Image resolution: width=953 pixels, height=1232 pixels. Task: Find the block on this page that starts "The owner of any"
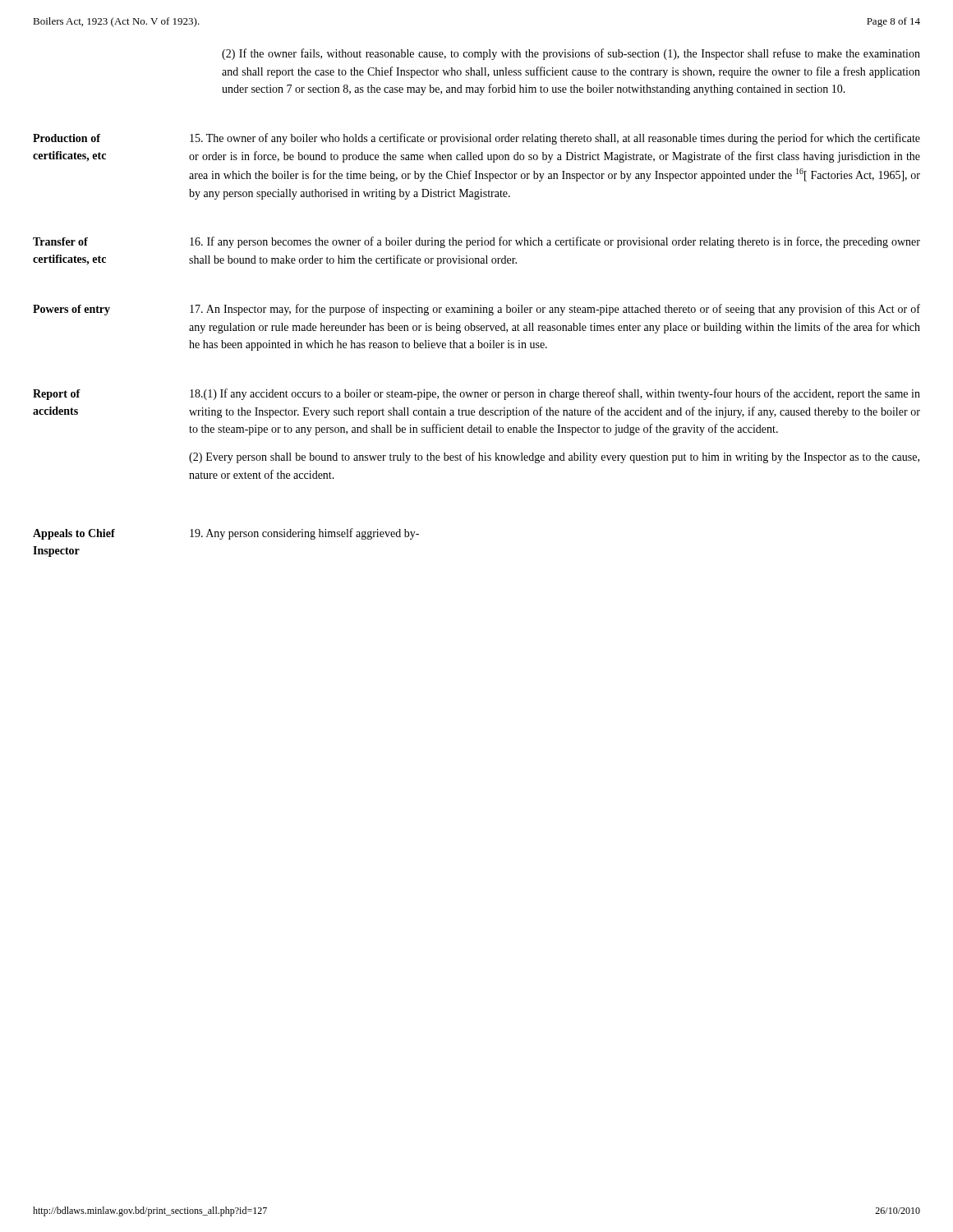tap(555, 166)
